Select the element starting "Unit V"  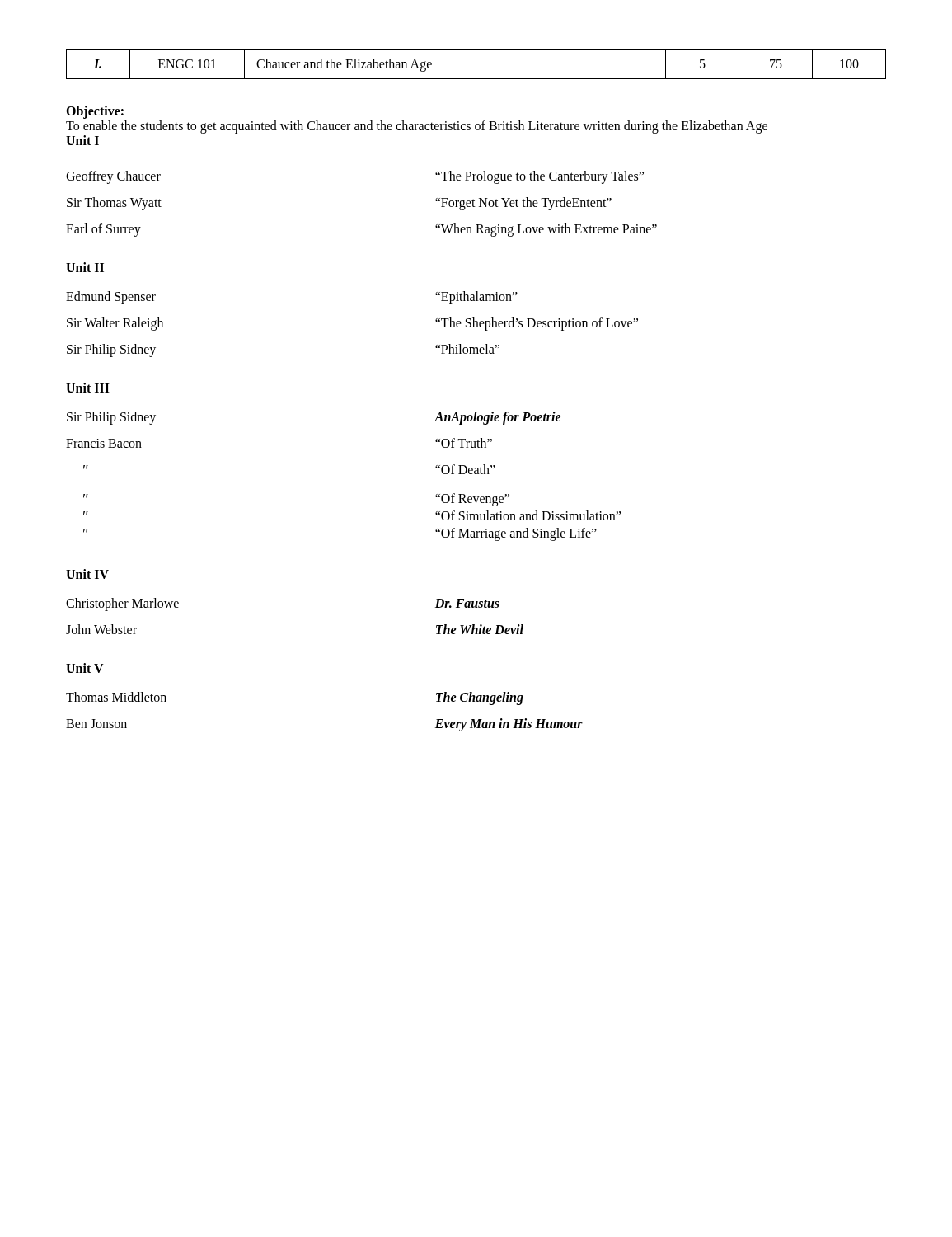pos(85,668)
